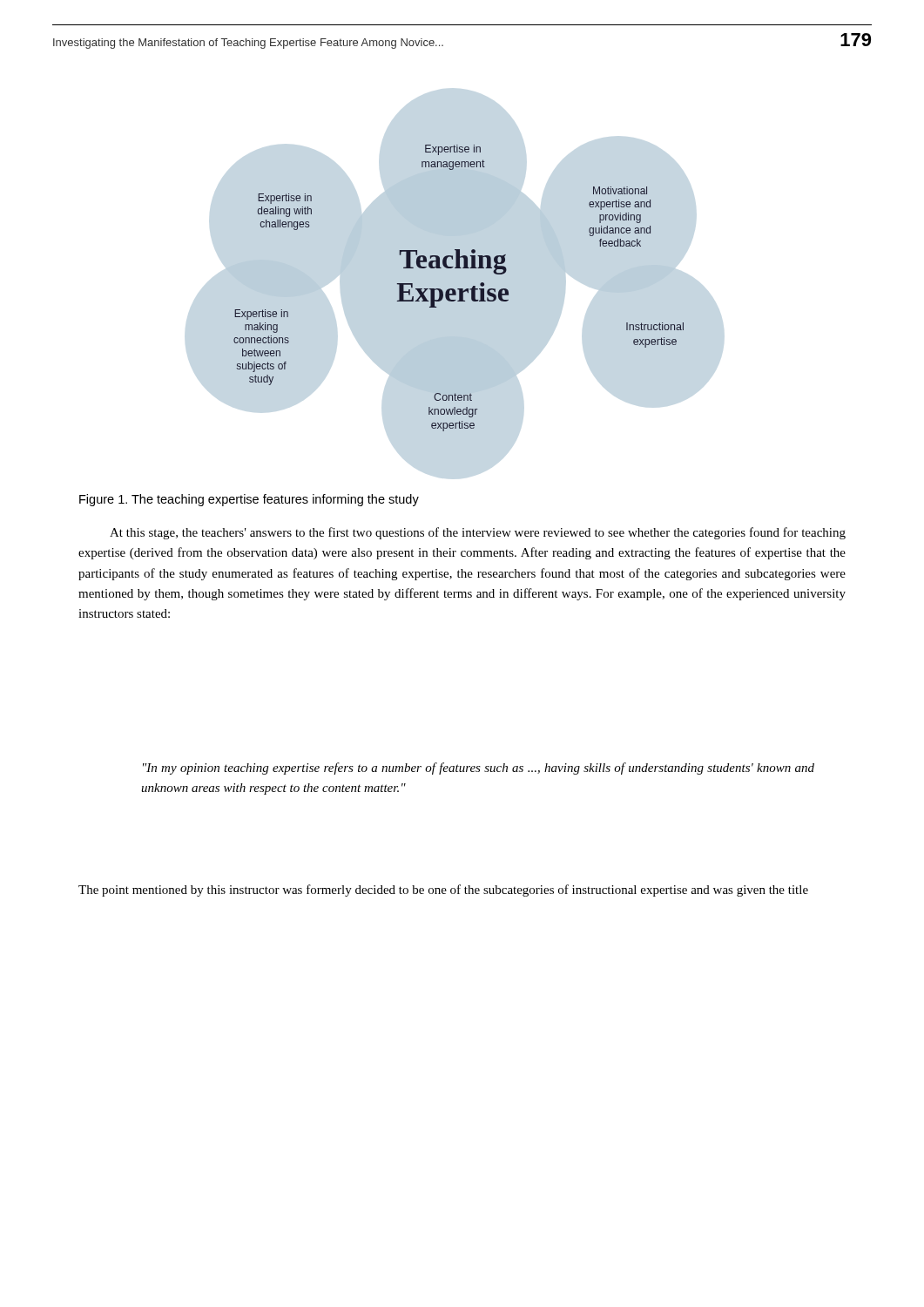
Task: Click on the text starting "Figure 1. The"
Action: coord(248,499)
